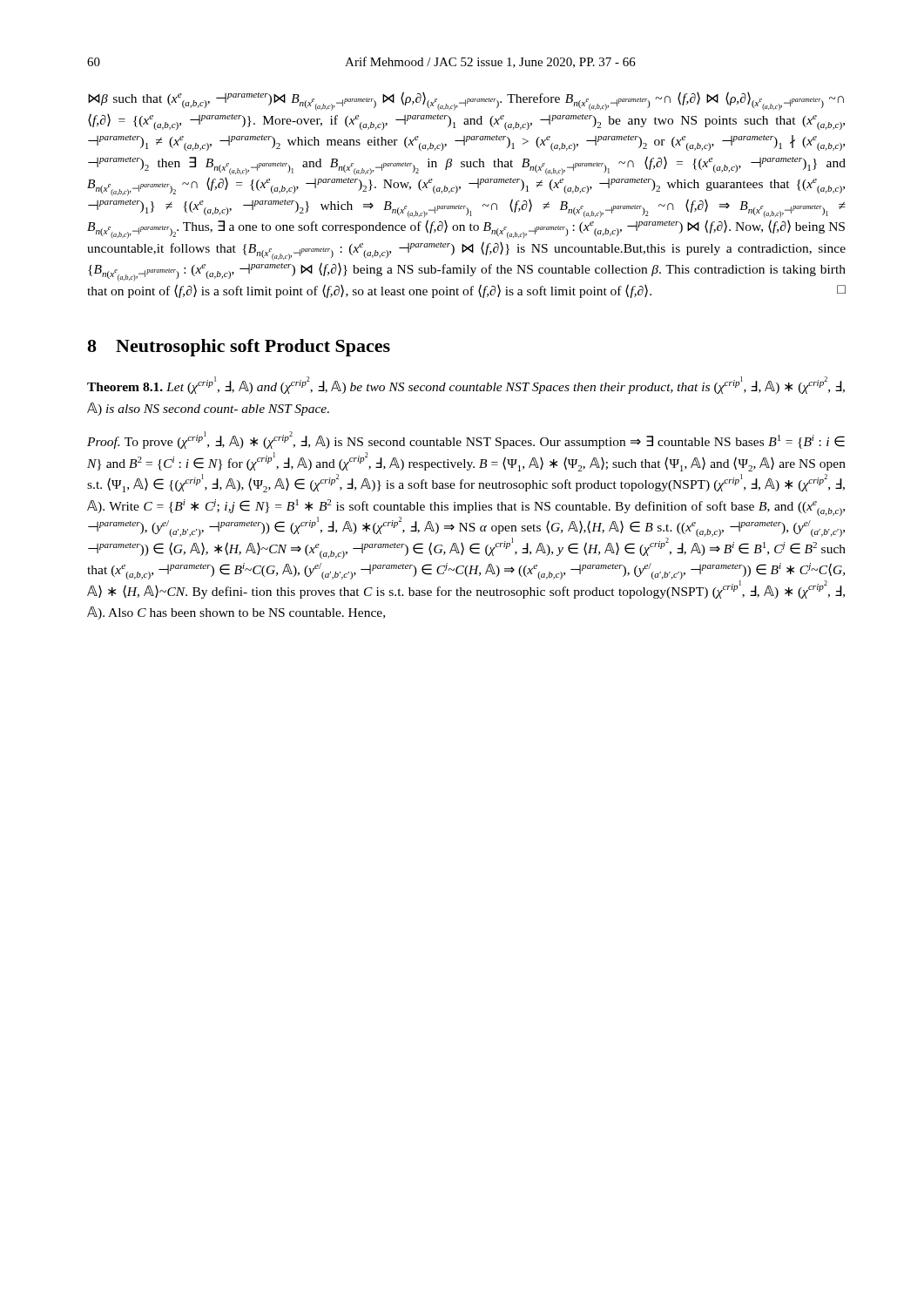Find the block starting "8 Neutrosophic soft Product Spaces"
The height and width of the screenshot is (1307, 924).
pyautogui.click(x=239, y=346)
